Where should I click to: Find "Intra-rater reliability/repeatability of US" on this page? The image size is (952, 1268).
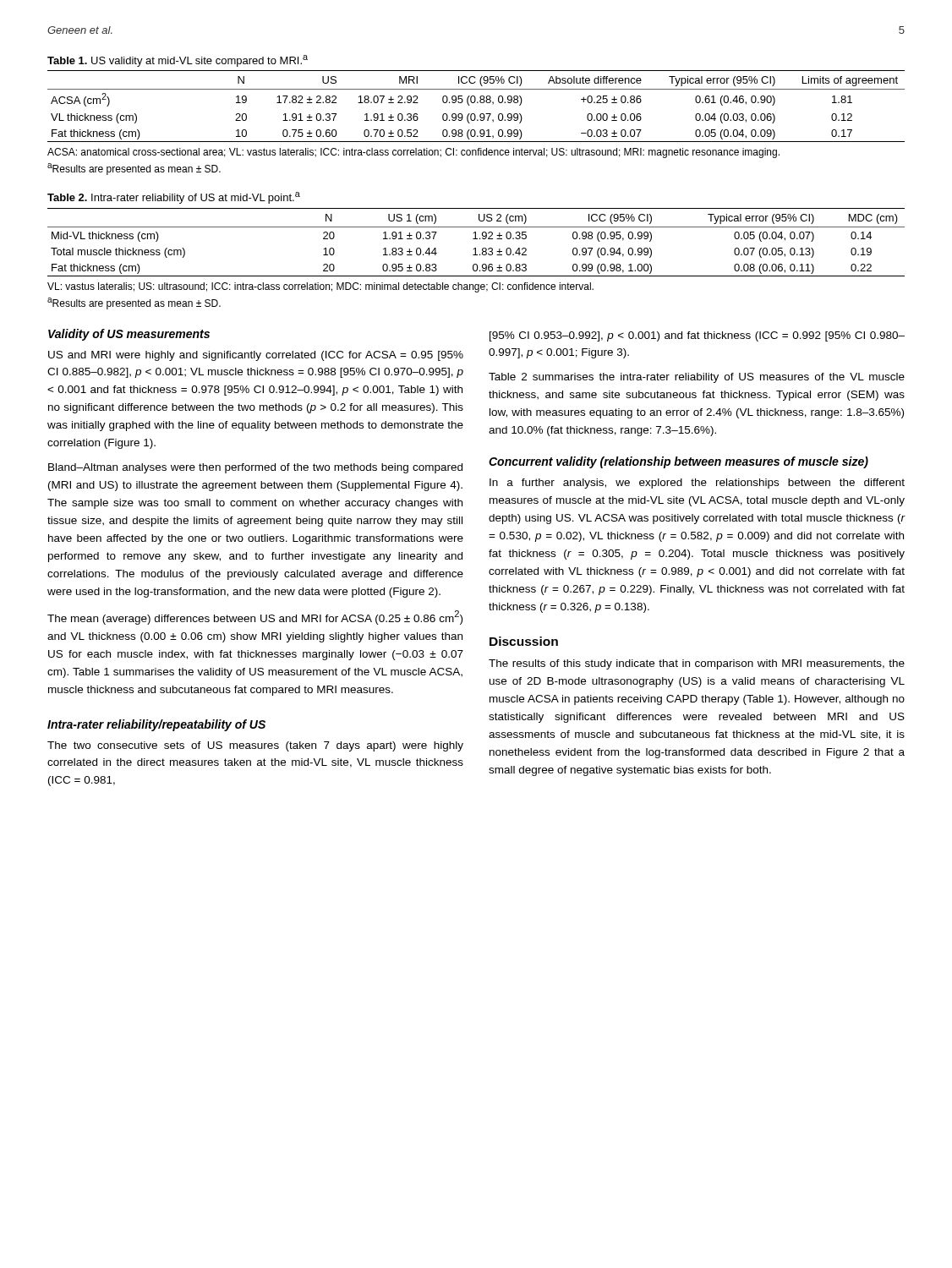157,724
